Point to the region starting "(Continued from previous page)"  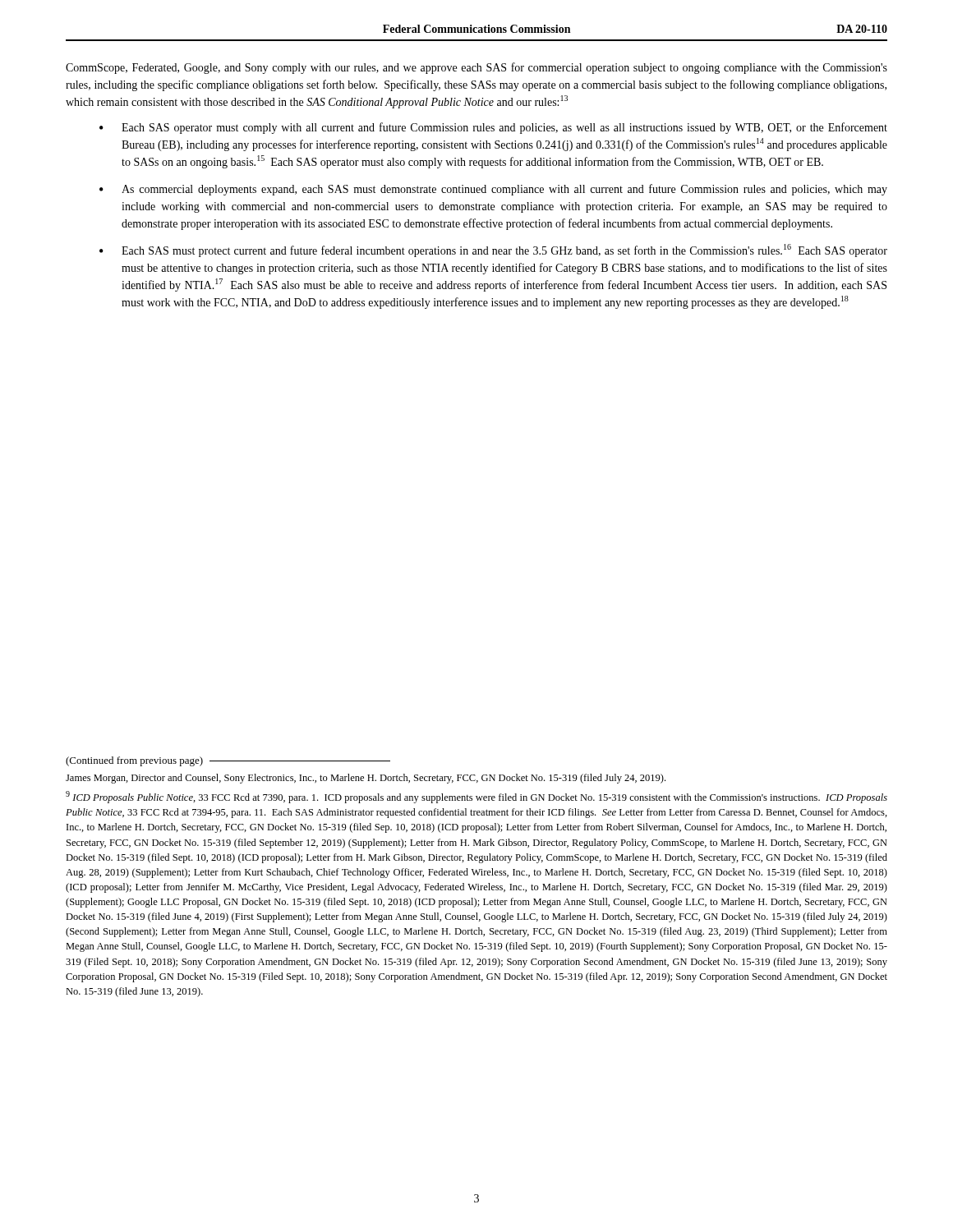pyautogui.click(x=228, y=761)
